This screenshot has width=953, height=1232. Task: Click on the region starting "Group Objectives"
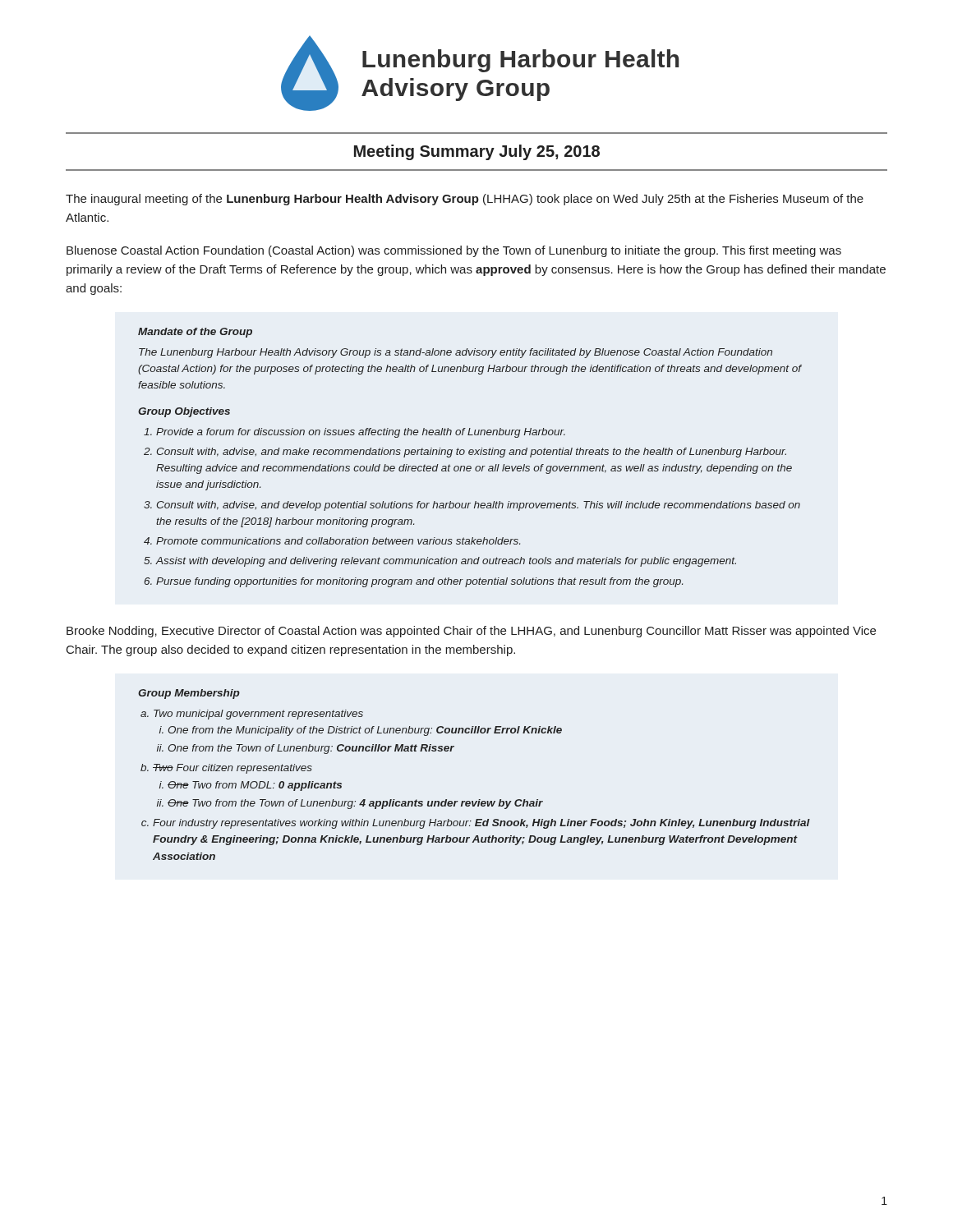coord(184,411)
